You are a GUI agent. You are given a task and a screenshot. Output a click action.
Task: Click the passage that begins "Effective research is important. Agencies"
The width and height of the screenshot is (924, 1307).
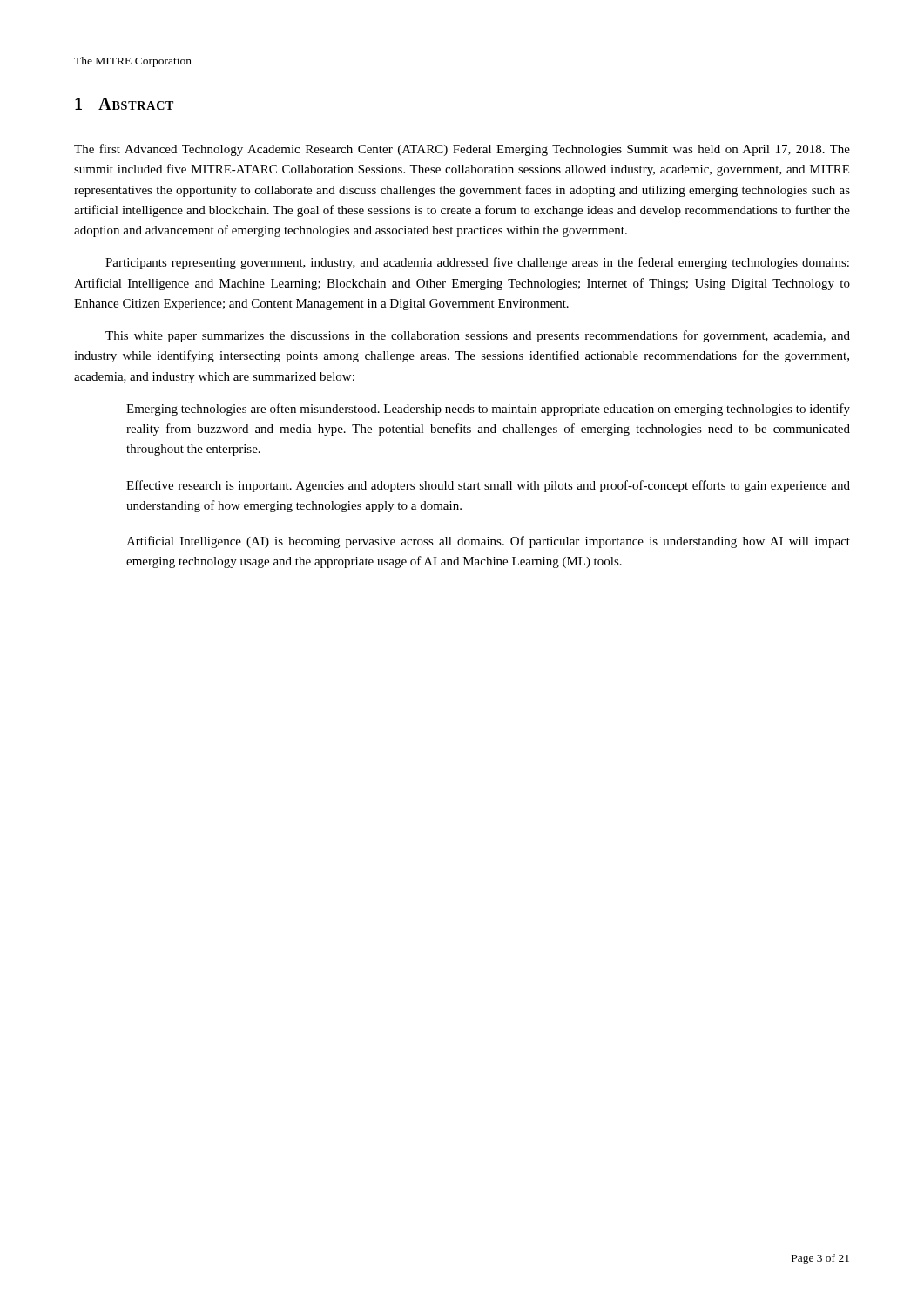tap(488, 495)
